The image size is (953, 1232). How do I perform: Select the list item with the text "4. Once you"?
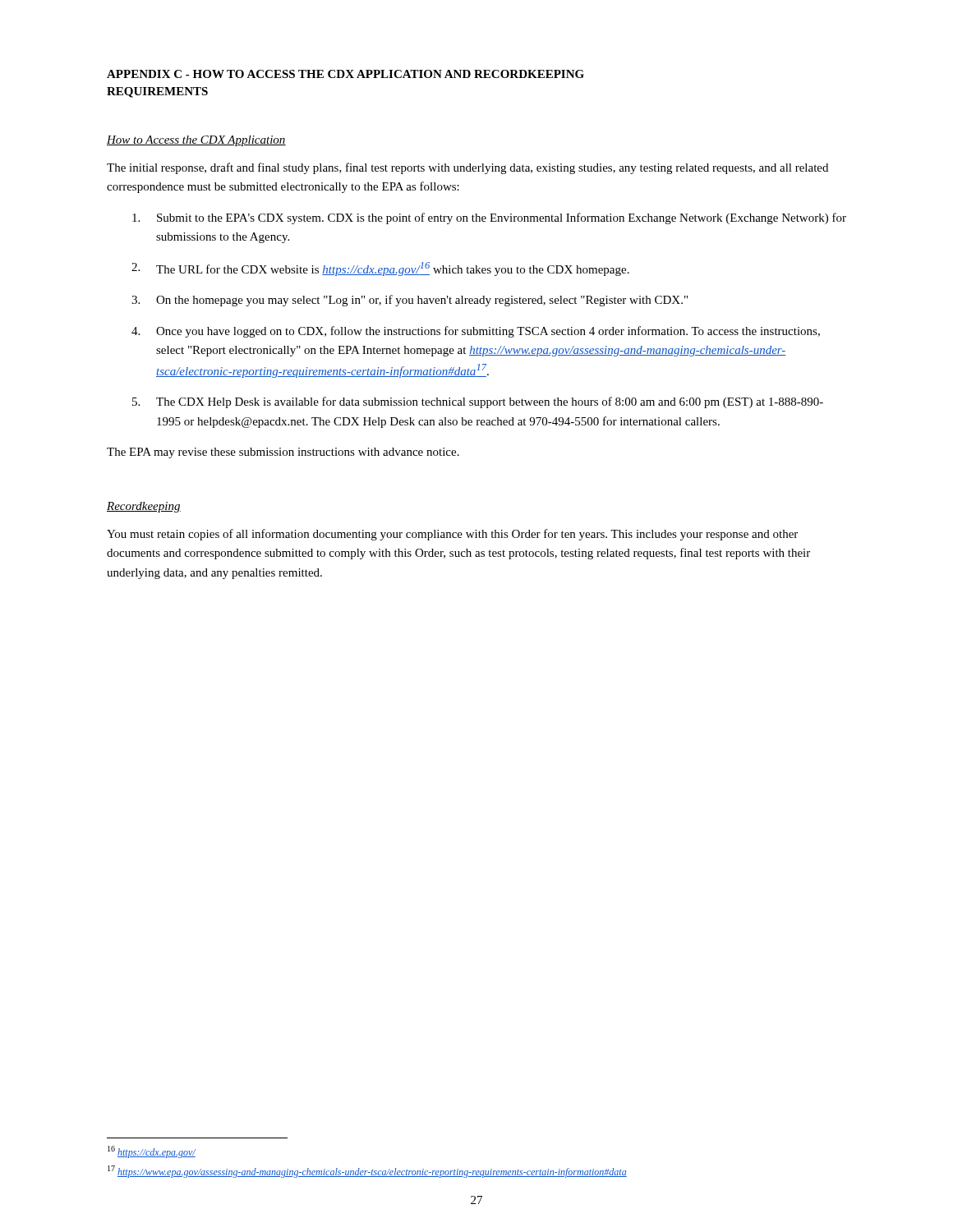point(489,351)
